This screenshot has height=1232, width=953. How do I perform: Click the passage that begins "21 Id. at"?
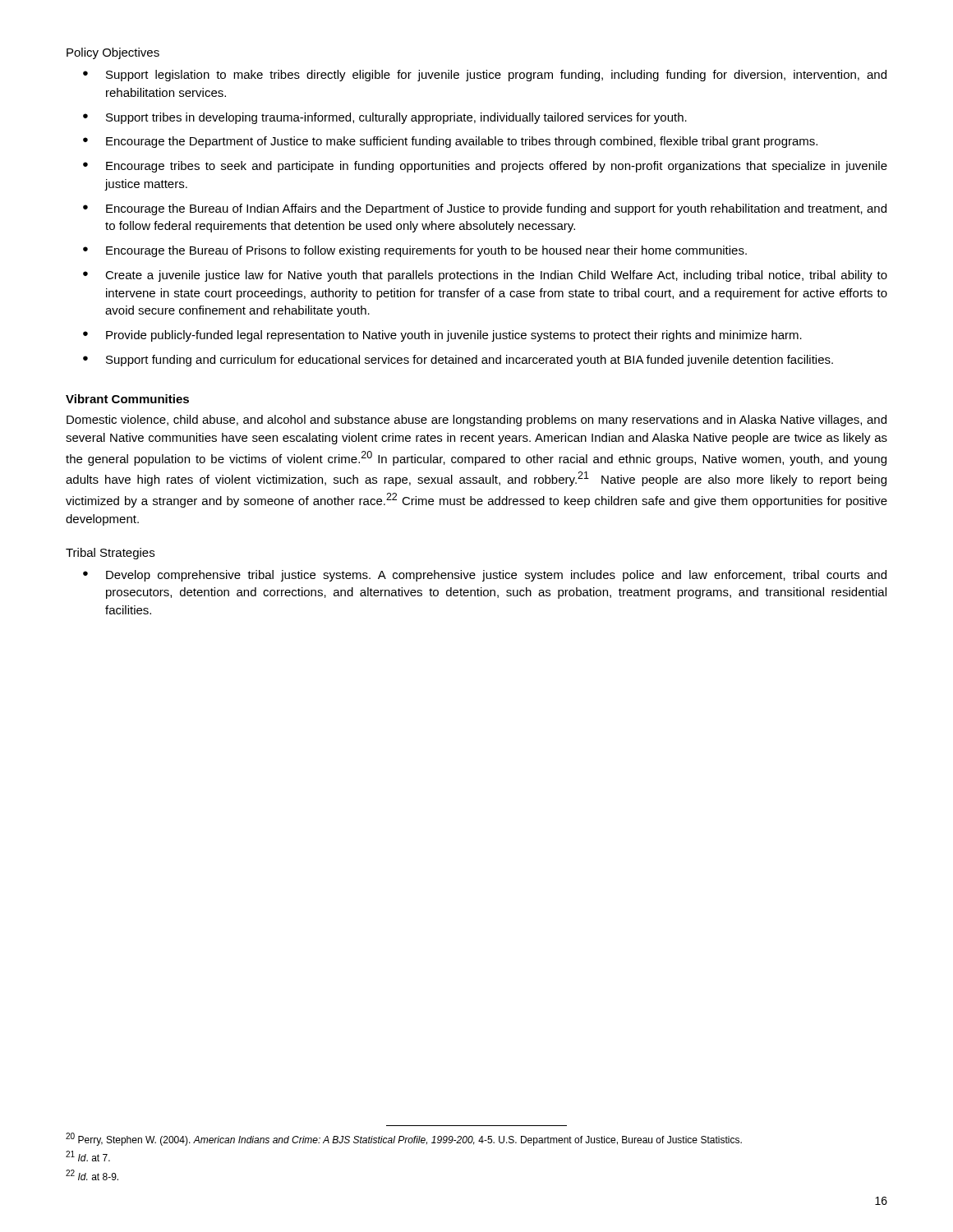88,1157
